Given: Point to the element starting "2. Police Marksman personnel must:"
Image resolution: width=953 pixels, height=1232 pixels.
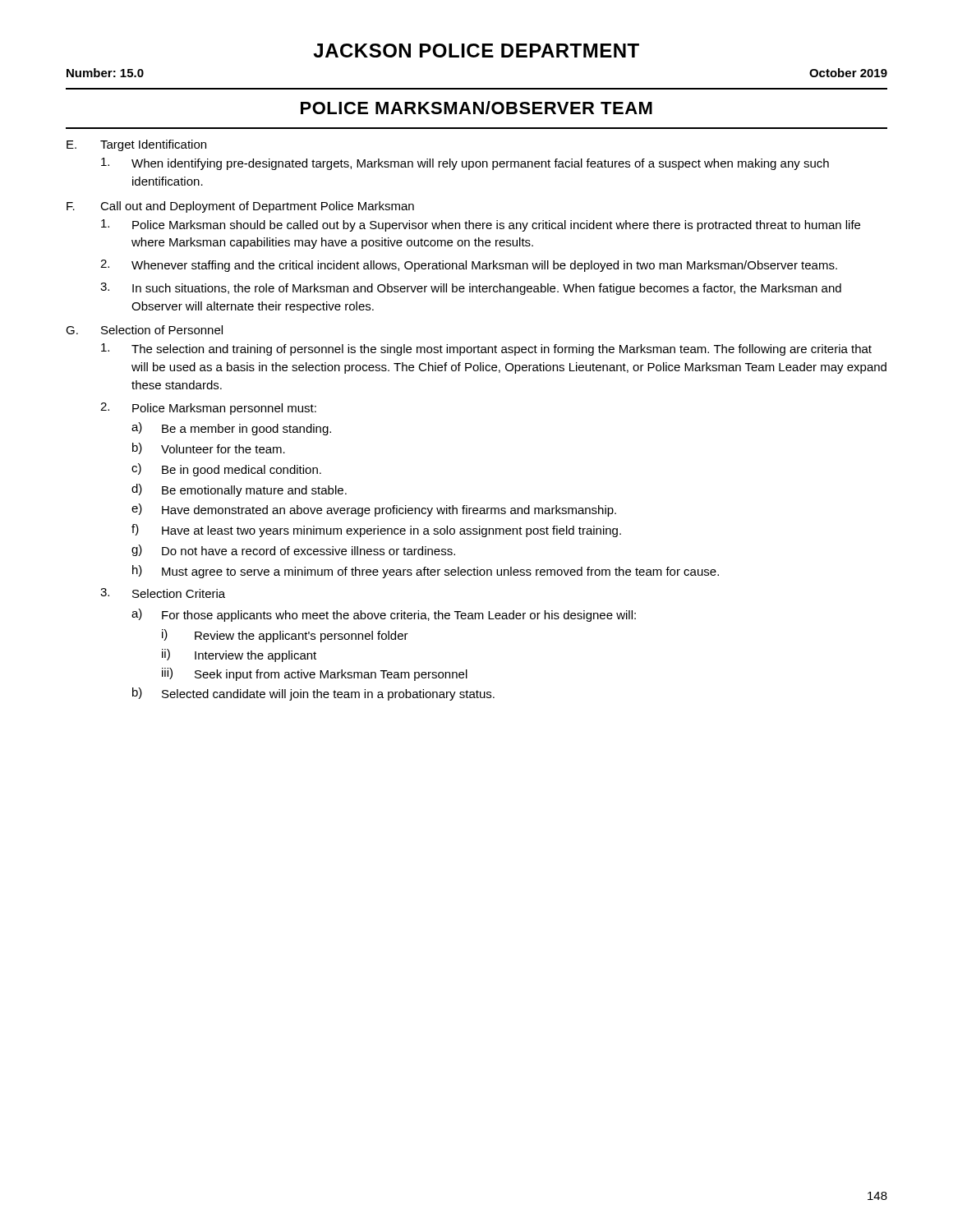Looking at the screenshot, I should coord(208,409).
